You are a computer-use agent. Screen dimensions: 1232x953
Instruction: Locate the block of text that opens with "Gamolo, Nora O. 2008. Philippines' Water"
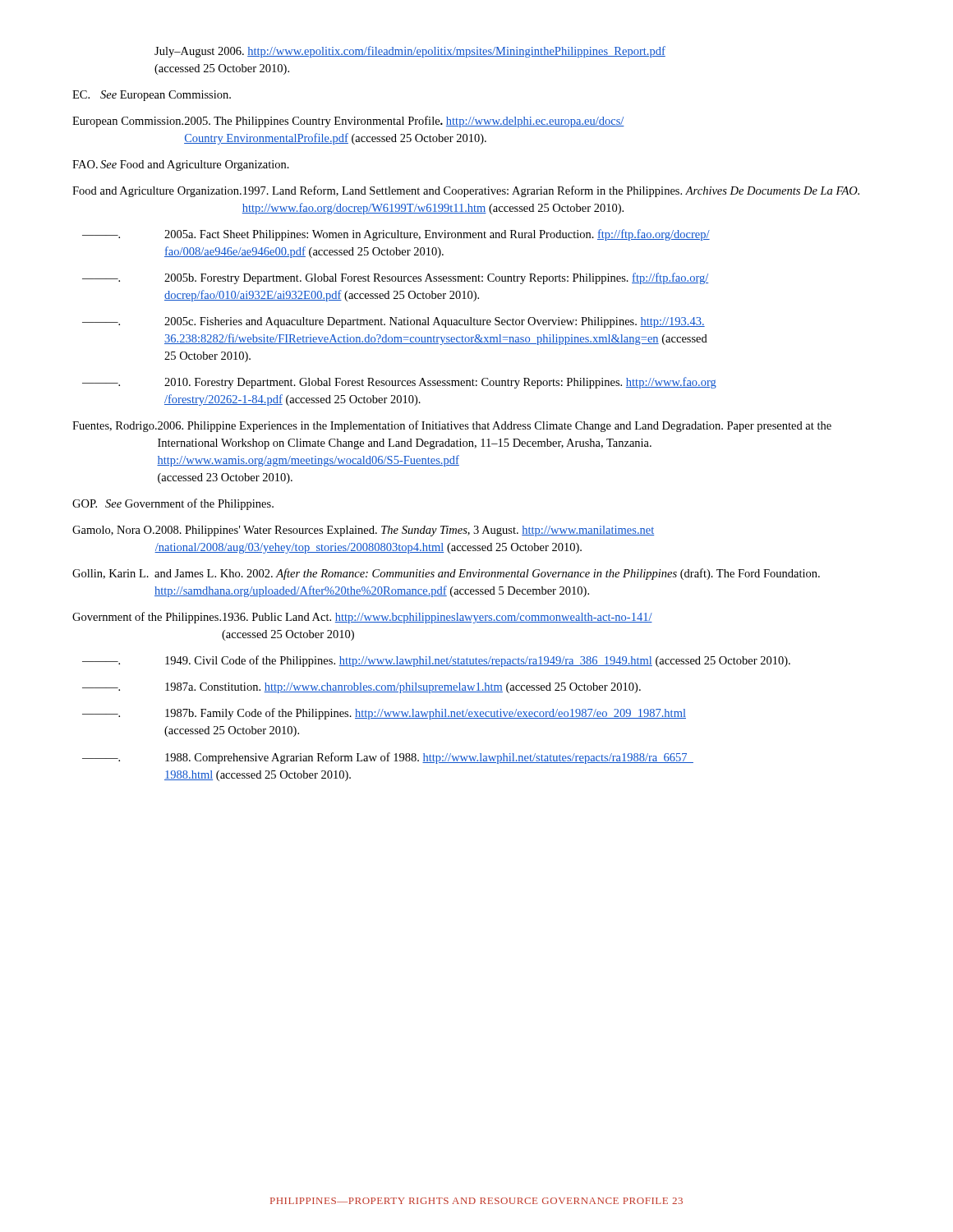476,539
